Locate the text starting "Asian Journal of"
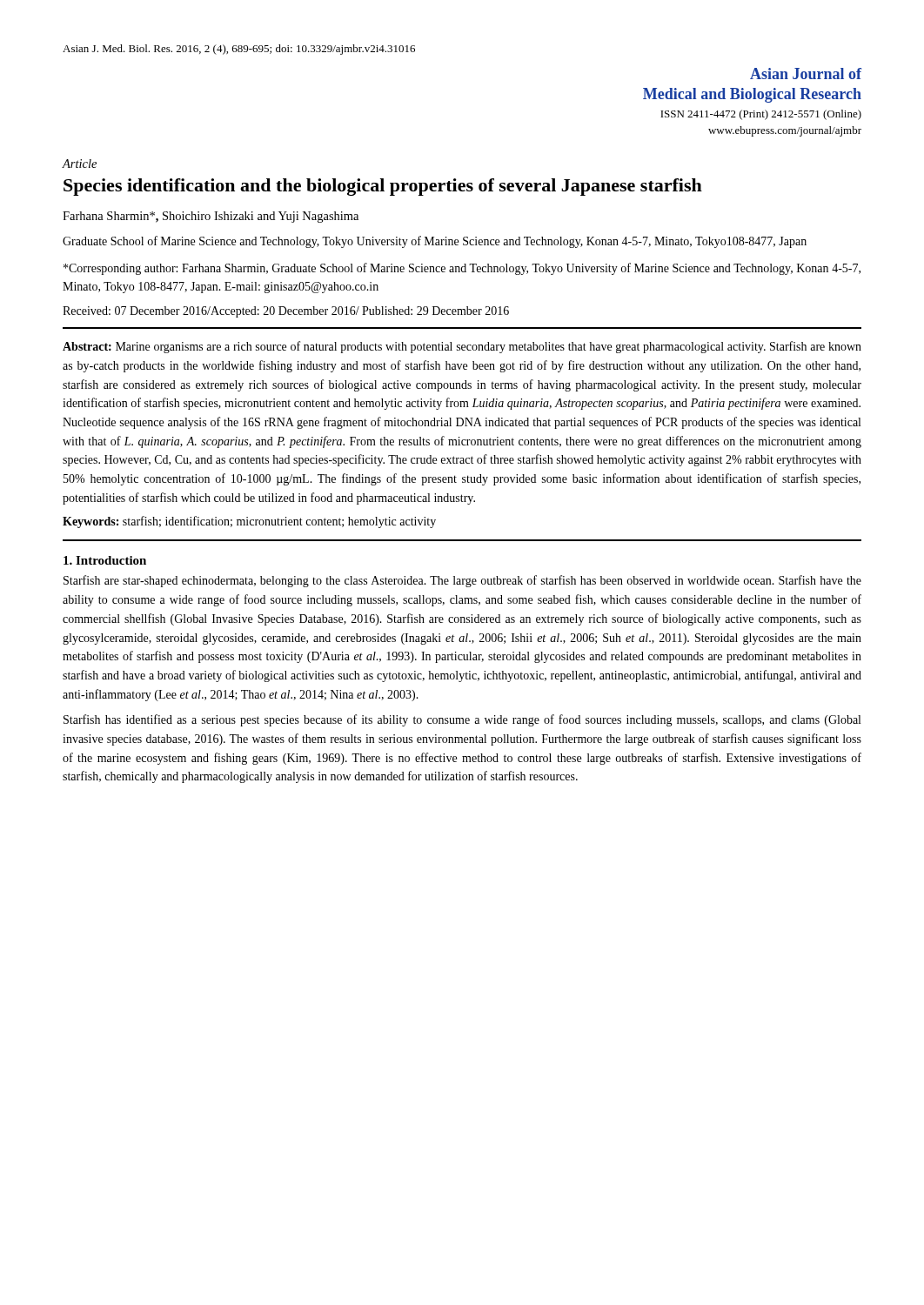The width and height of the screenshot is (924, 1305). (806, 74)
